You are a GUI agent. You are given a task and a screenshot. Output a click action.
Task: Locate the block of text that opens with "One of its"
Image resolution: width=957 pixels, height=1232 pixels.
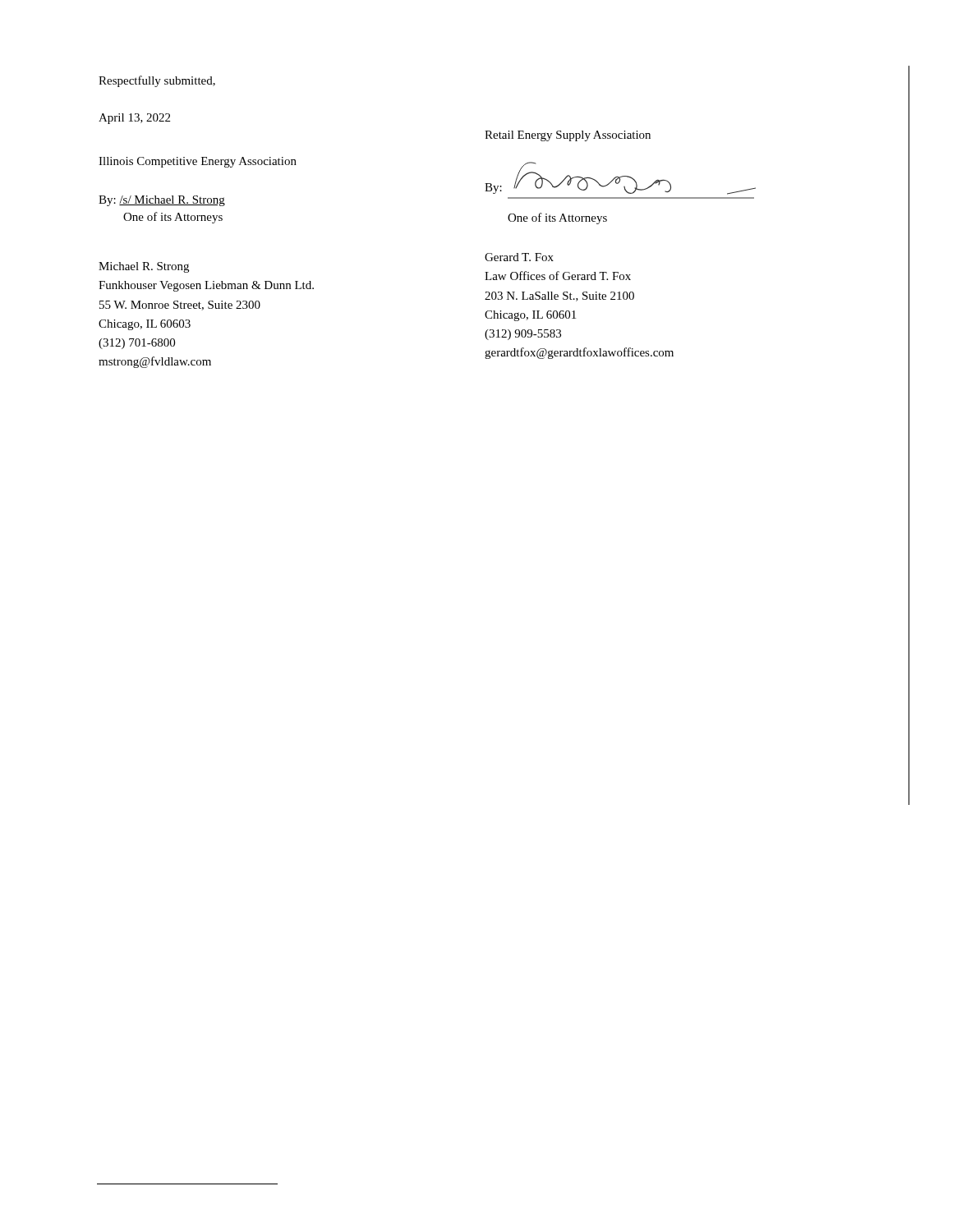(557, 218)
